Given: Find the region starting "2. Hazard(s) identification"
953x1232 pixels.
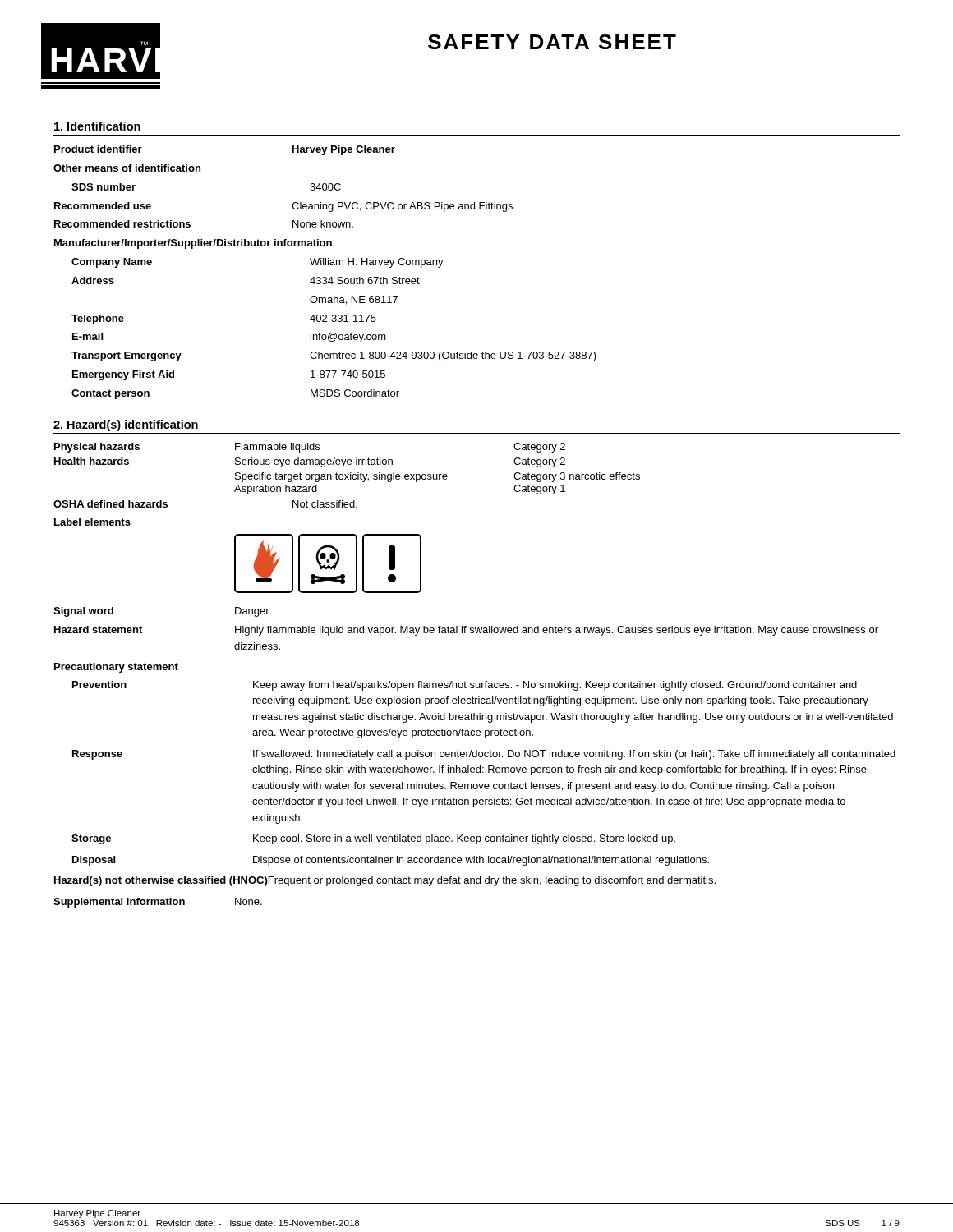Looking at the screenshot, I should coord(126,424).
